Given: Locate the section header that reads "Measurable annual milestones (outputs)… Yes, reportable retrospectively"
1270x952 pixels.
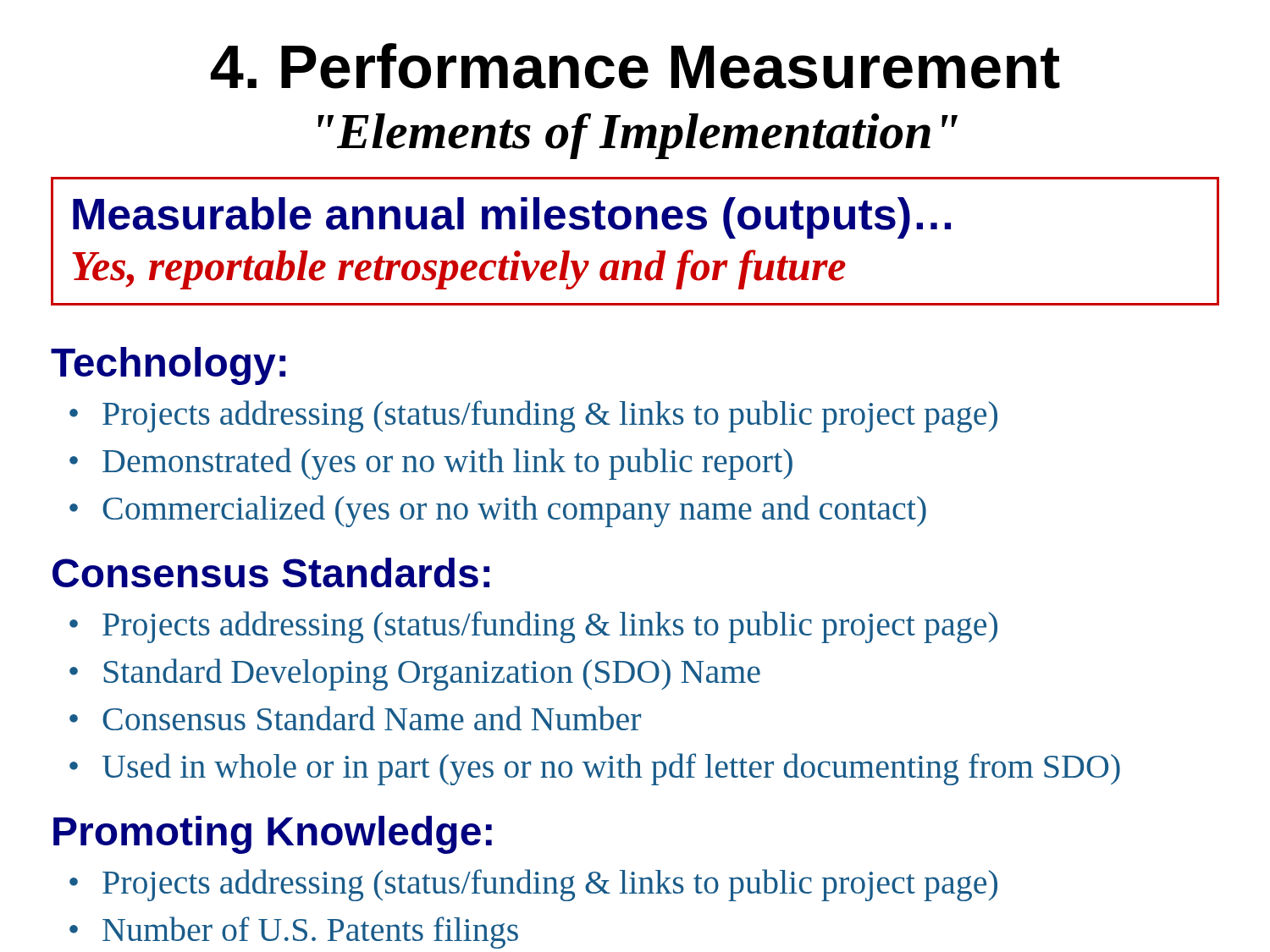Looking at the screenshot, I should tap(635, 240).
